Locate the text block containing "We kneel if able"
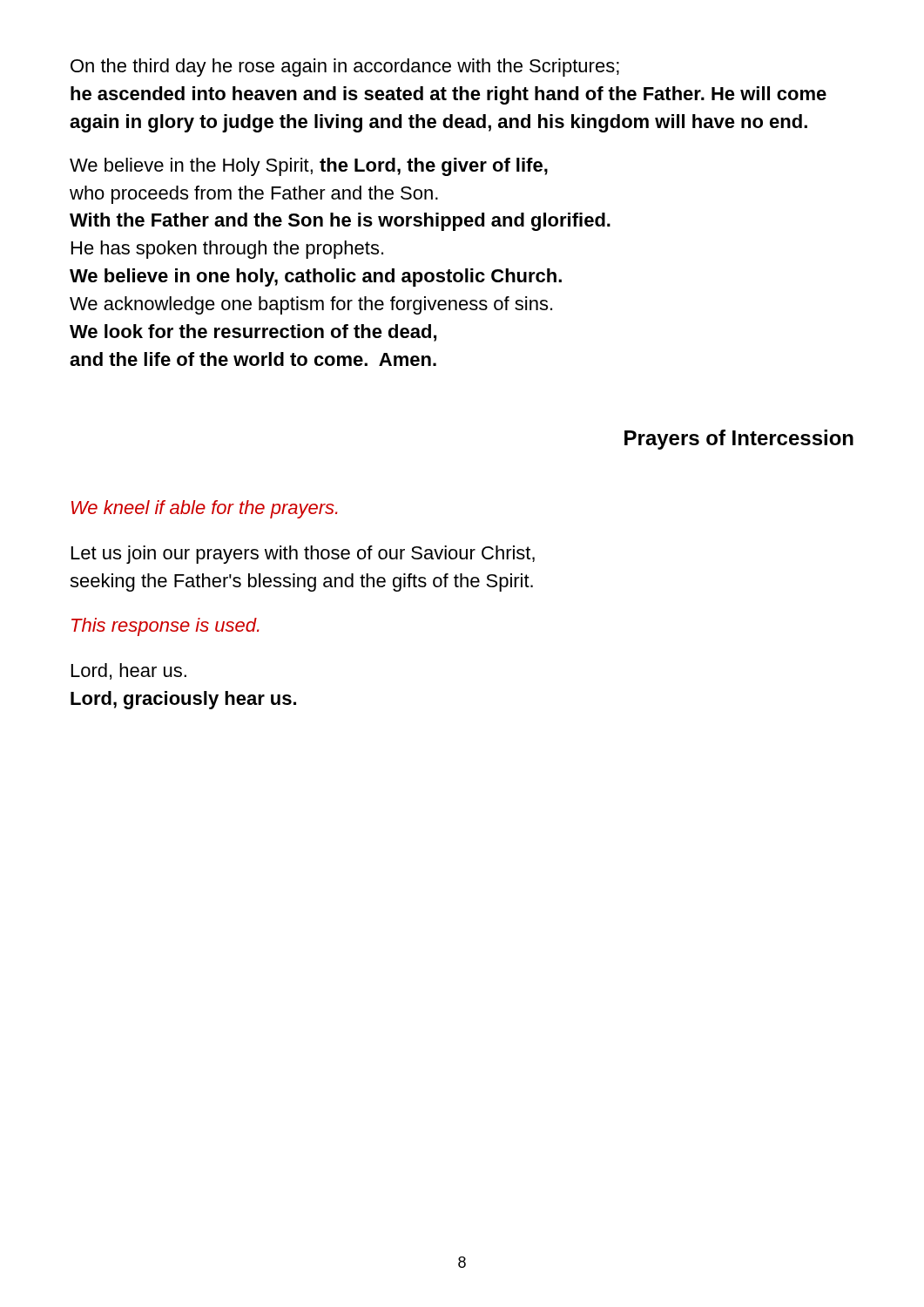924x1307 pixels. pos(205,507)
